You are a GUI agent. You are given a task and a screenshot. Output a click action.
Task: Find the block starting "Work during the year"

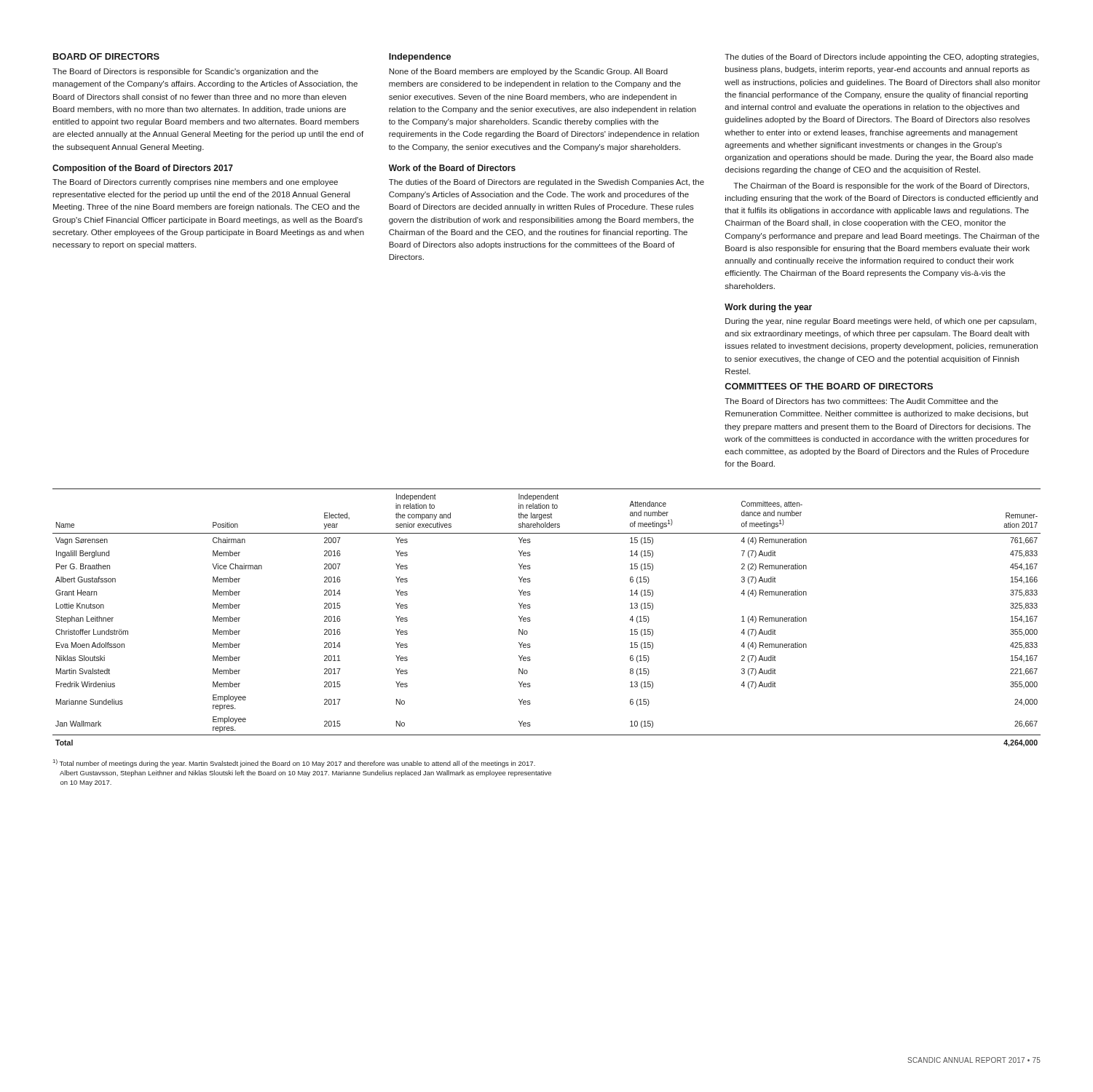(x=768, y=308)
